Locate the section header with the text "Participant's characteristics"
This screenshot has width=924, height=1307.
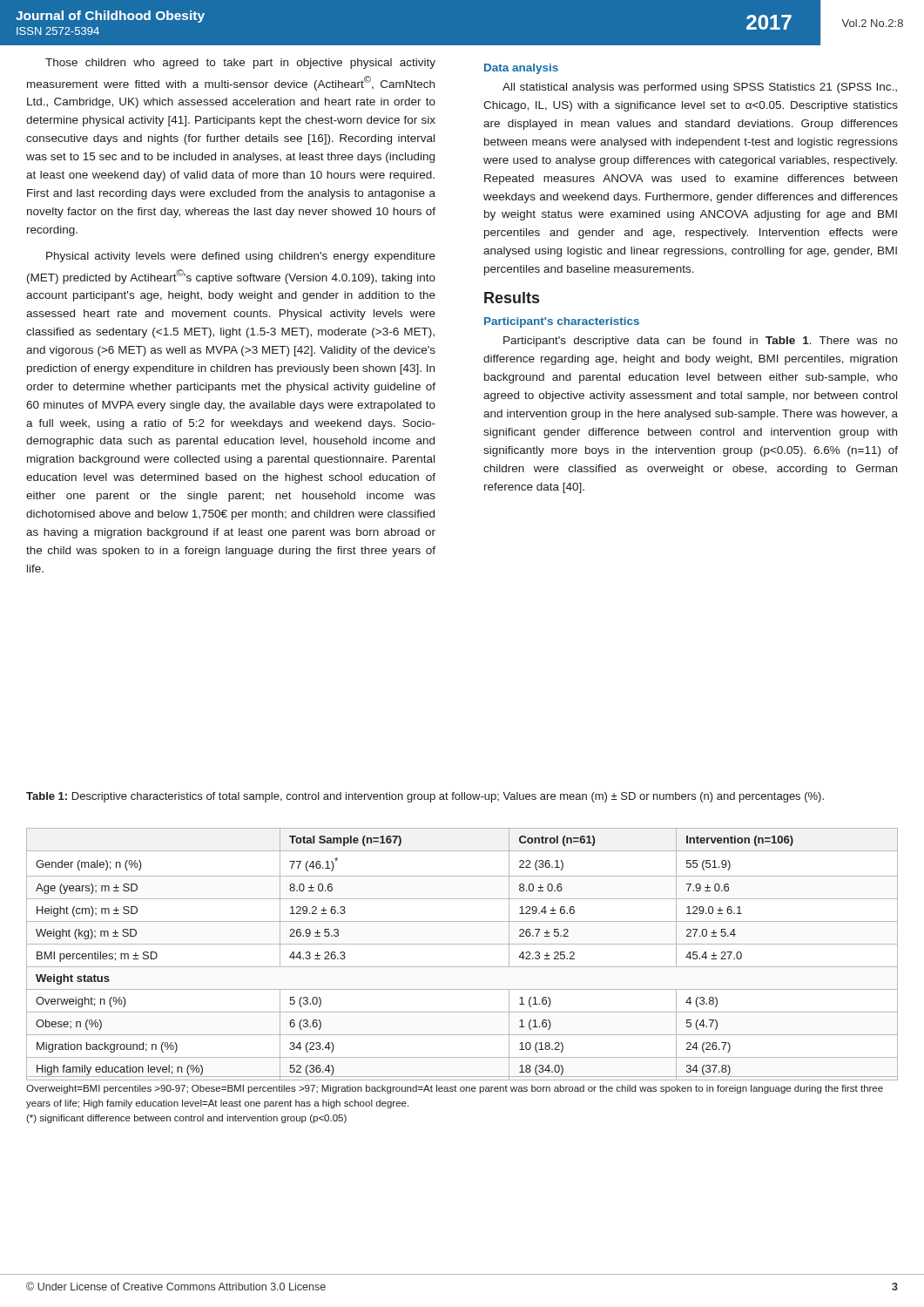[562, 321]
